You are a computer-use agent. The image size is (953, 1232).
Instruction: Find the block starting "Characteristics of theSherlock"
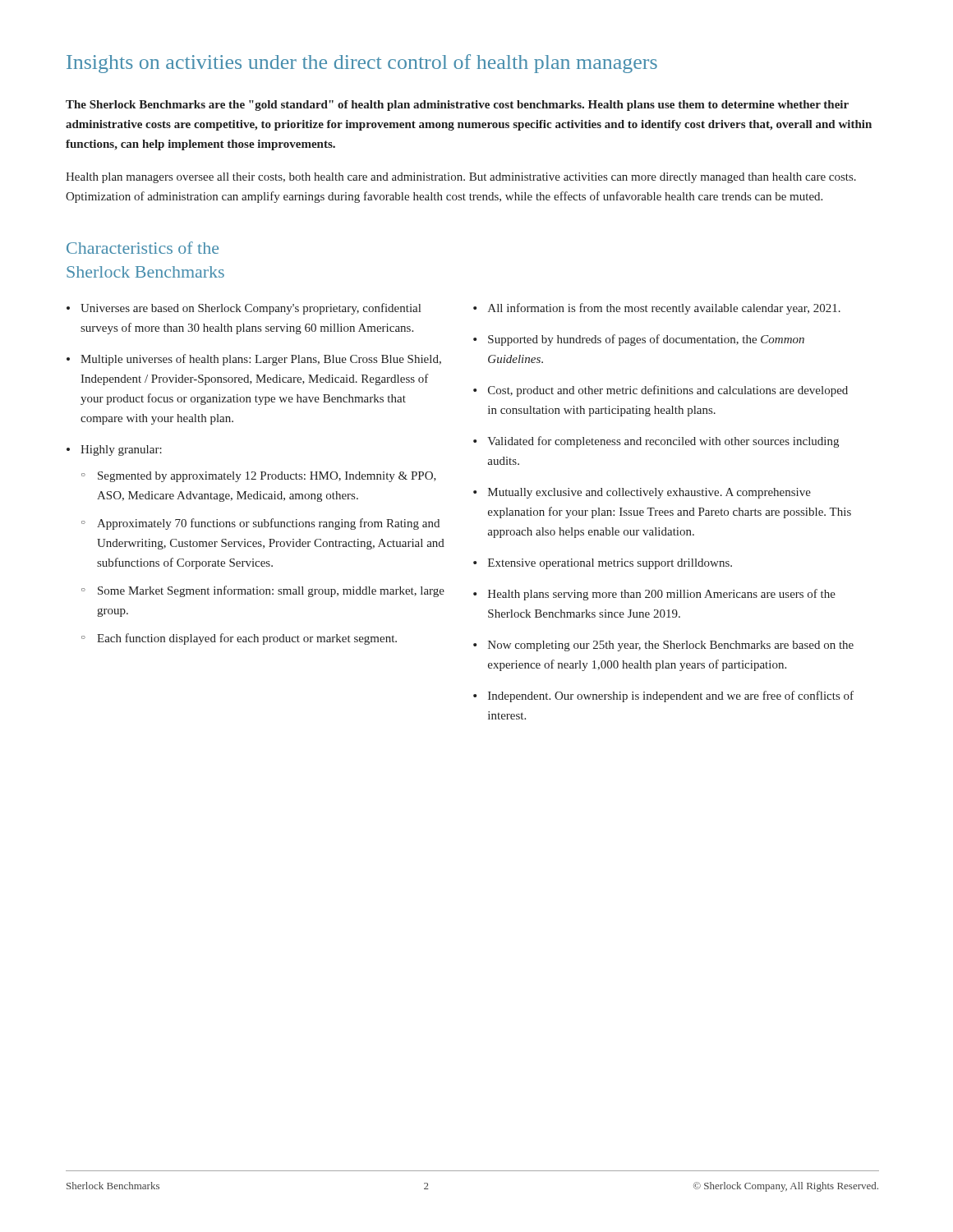[x=143, y=248]
